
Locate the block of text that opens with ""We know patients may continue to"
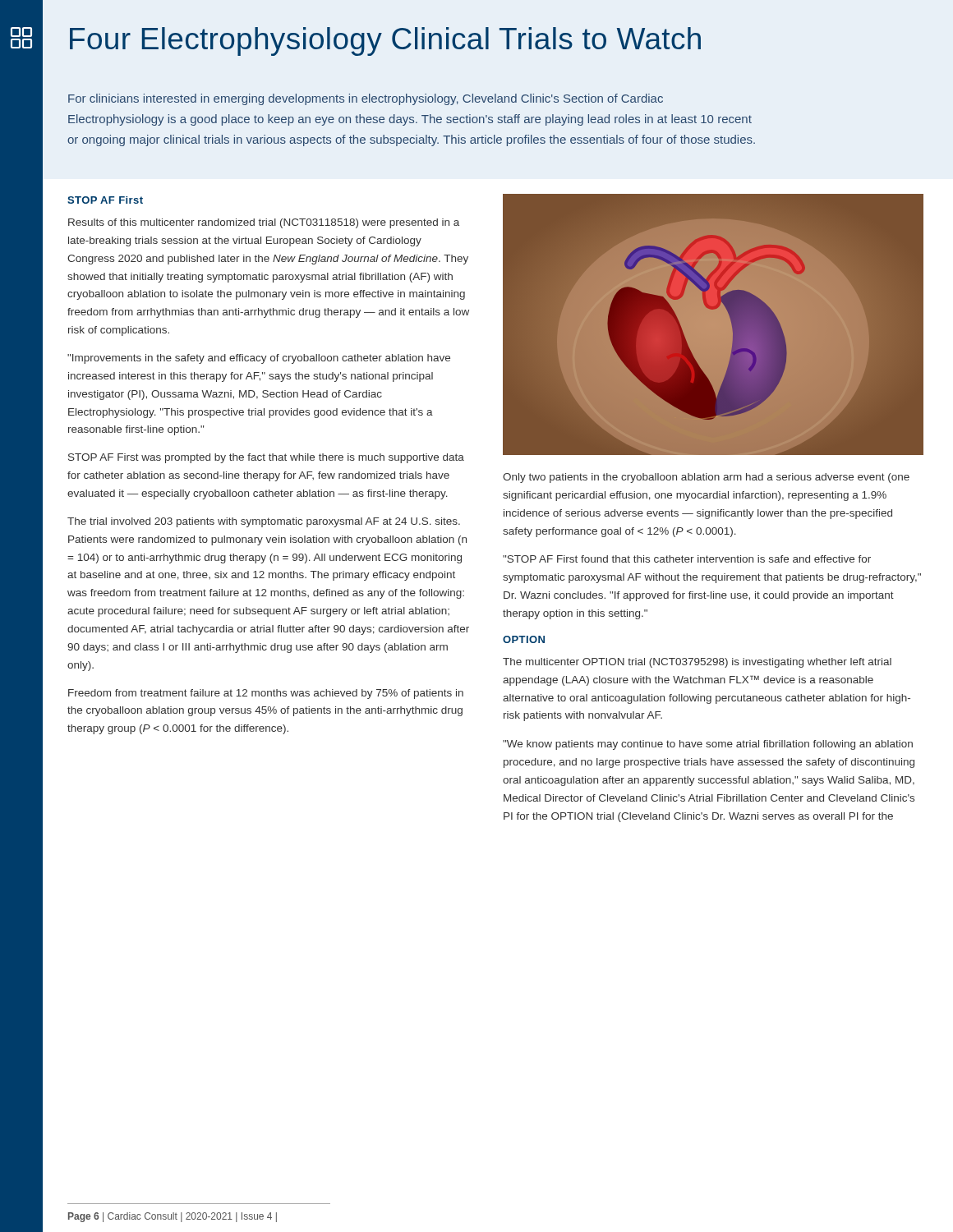click(709, 780)
